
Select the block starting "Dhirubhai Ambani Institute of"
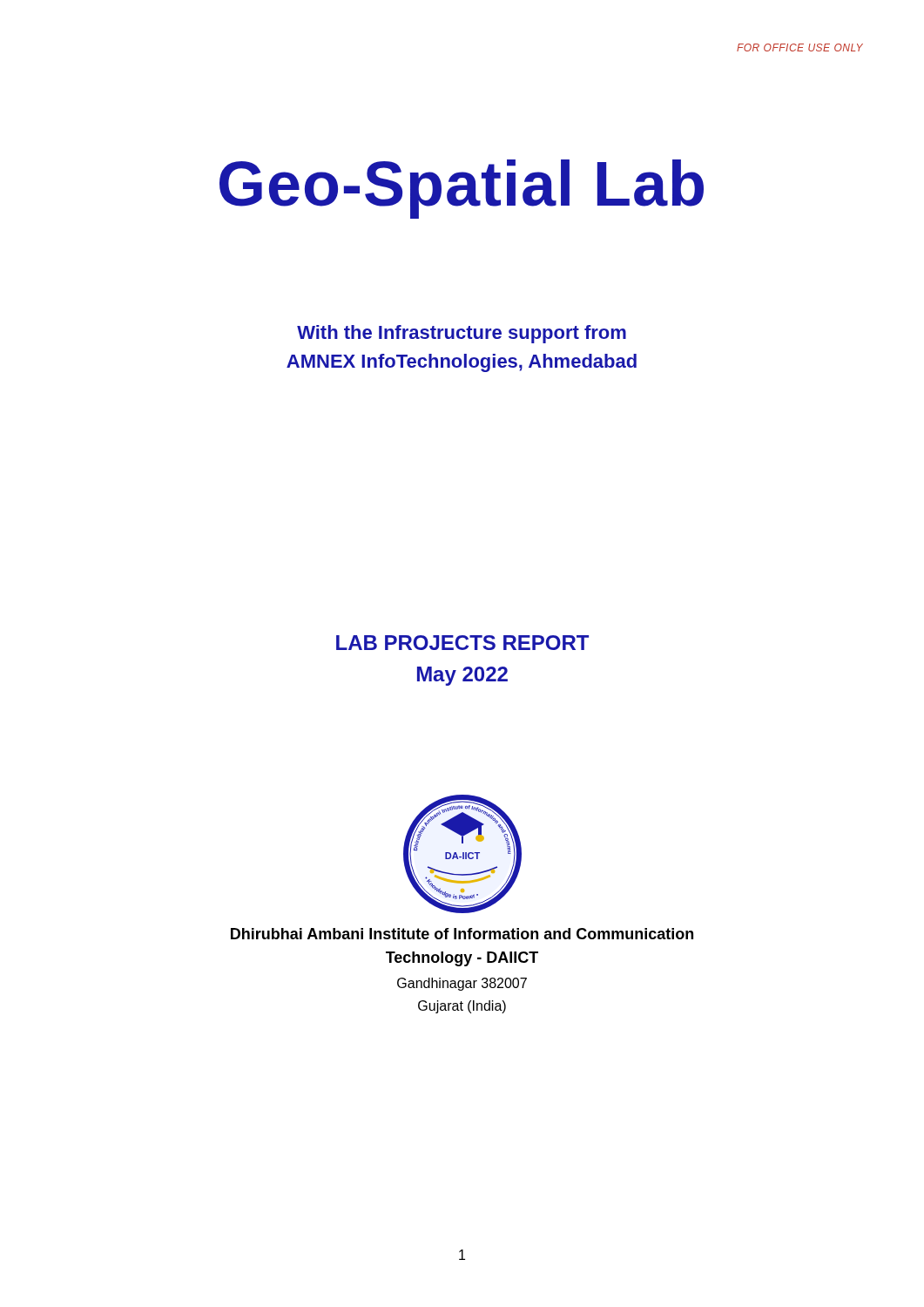click(x=462, y=970)
